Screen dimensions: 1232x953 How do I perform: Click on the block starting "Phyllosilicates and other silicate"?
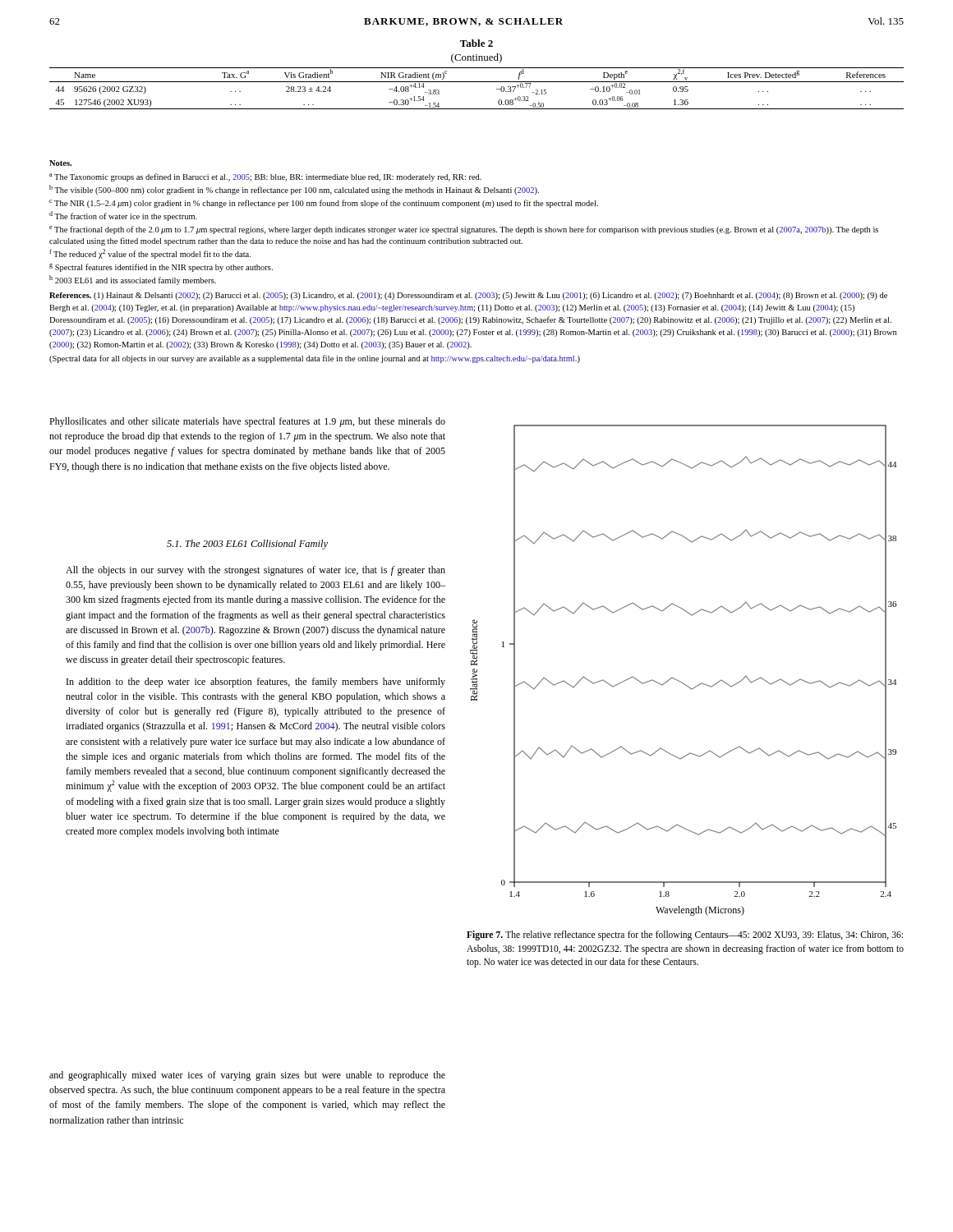(247, 444)
